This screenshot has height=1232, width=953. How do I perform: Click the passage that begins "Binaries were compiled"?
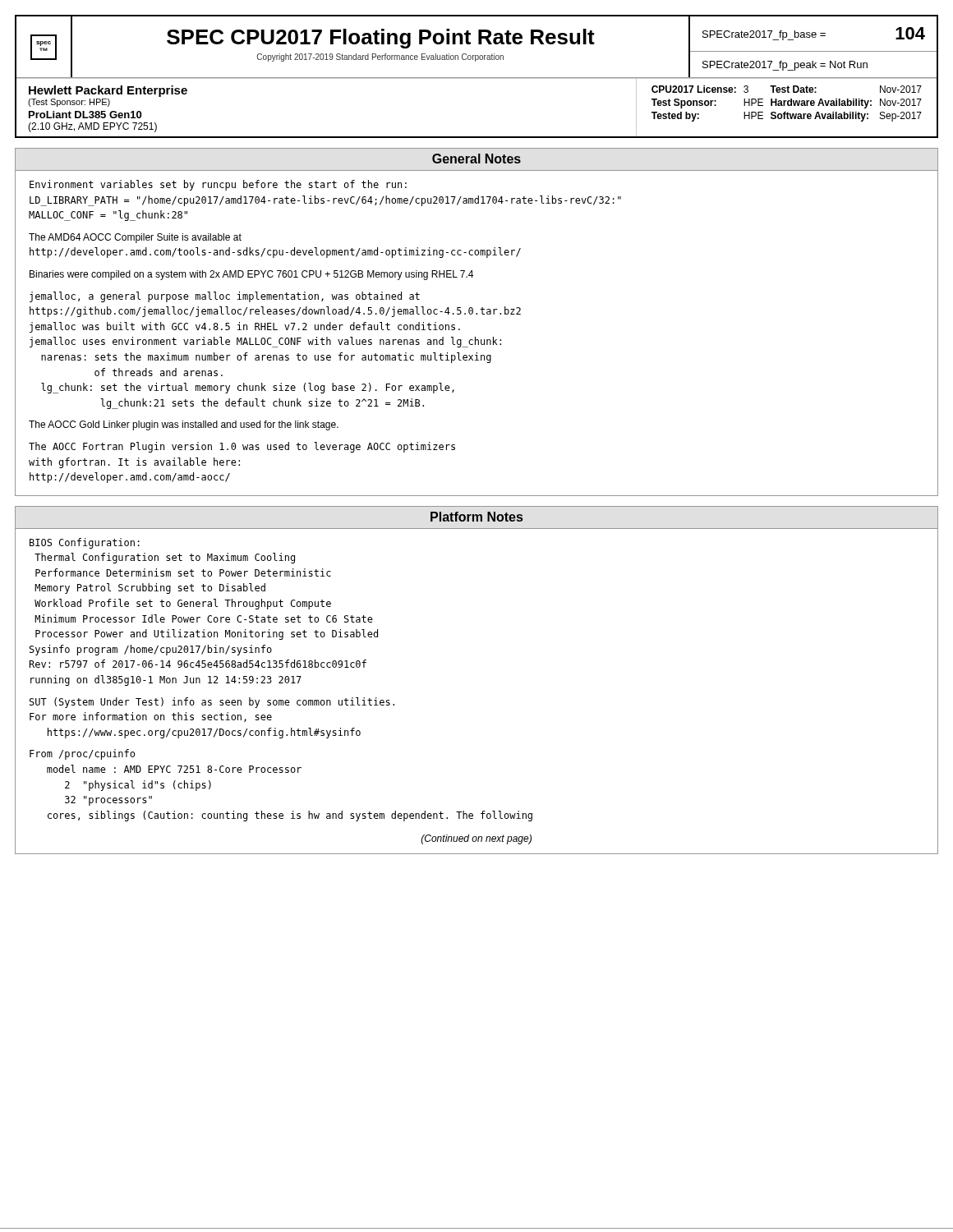coord(251,274)
